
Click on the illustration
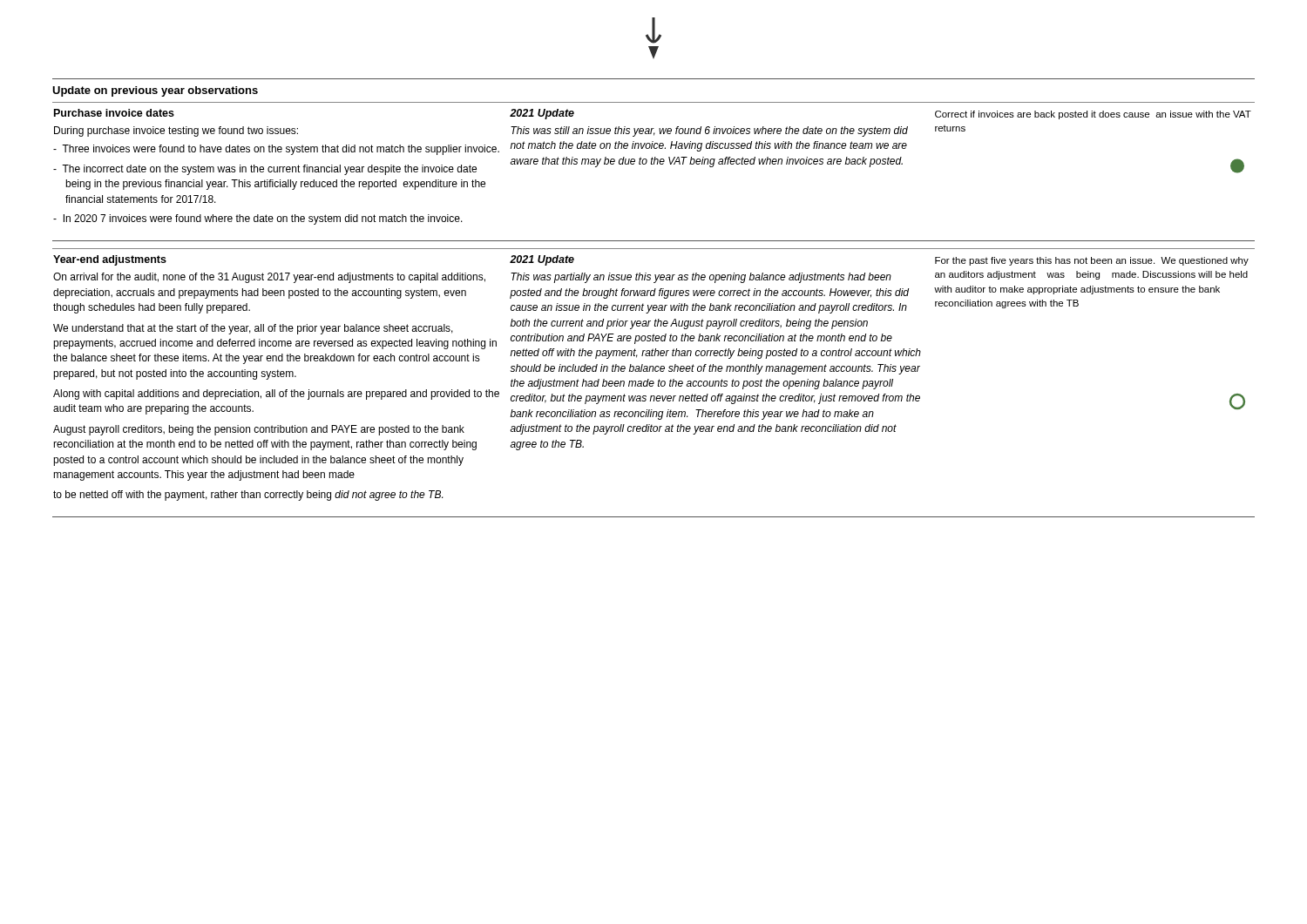click(654, 41)
